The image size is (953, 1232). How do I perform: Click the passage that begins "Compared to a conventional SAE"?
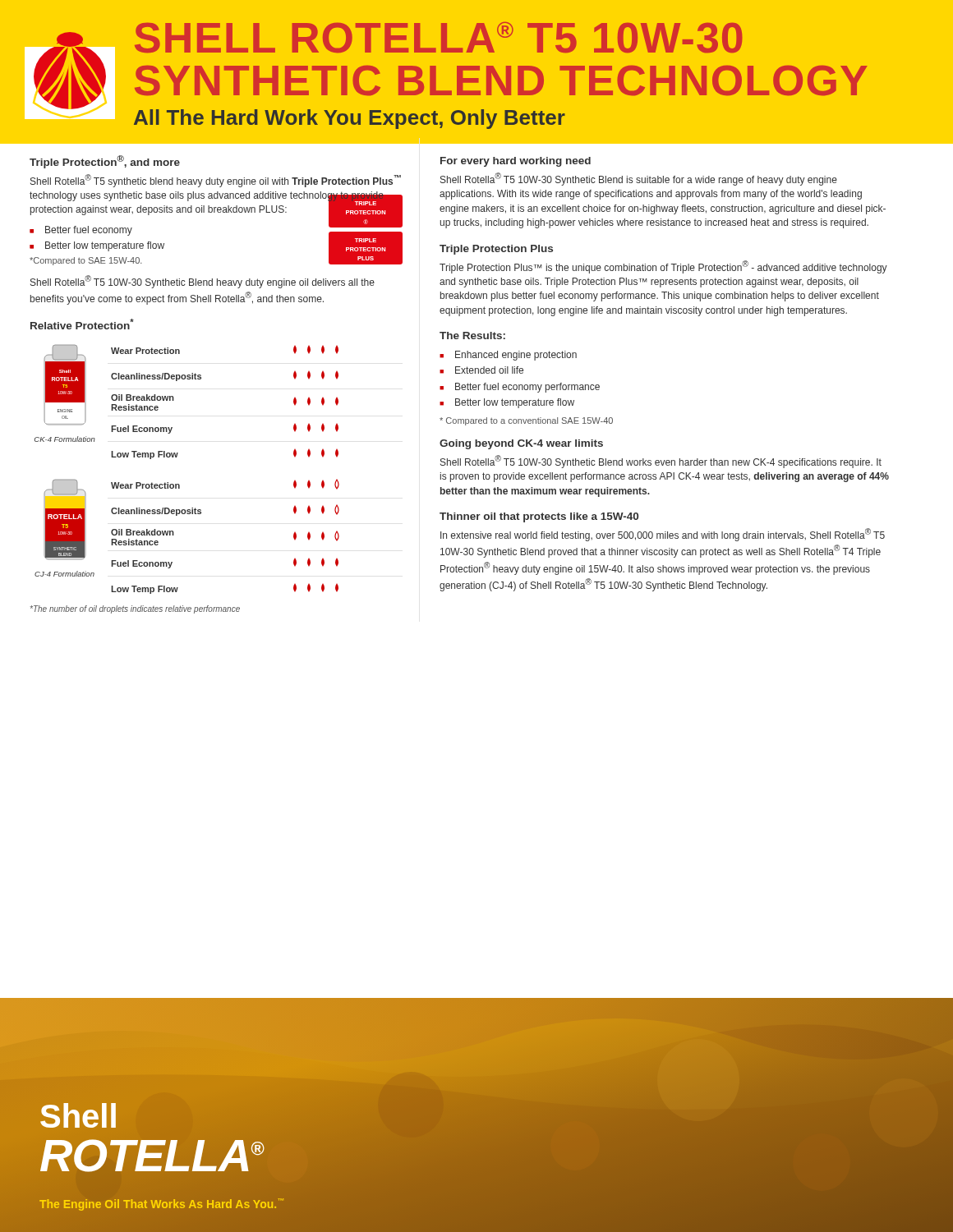click(x=526, y=420)
